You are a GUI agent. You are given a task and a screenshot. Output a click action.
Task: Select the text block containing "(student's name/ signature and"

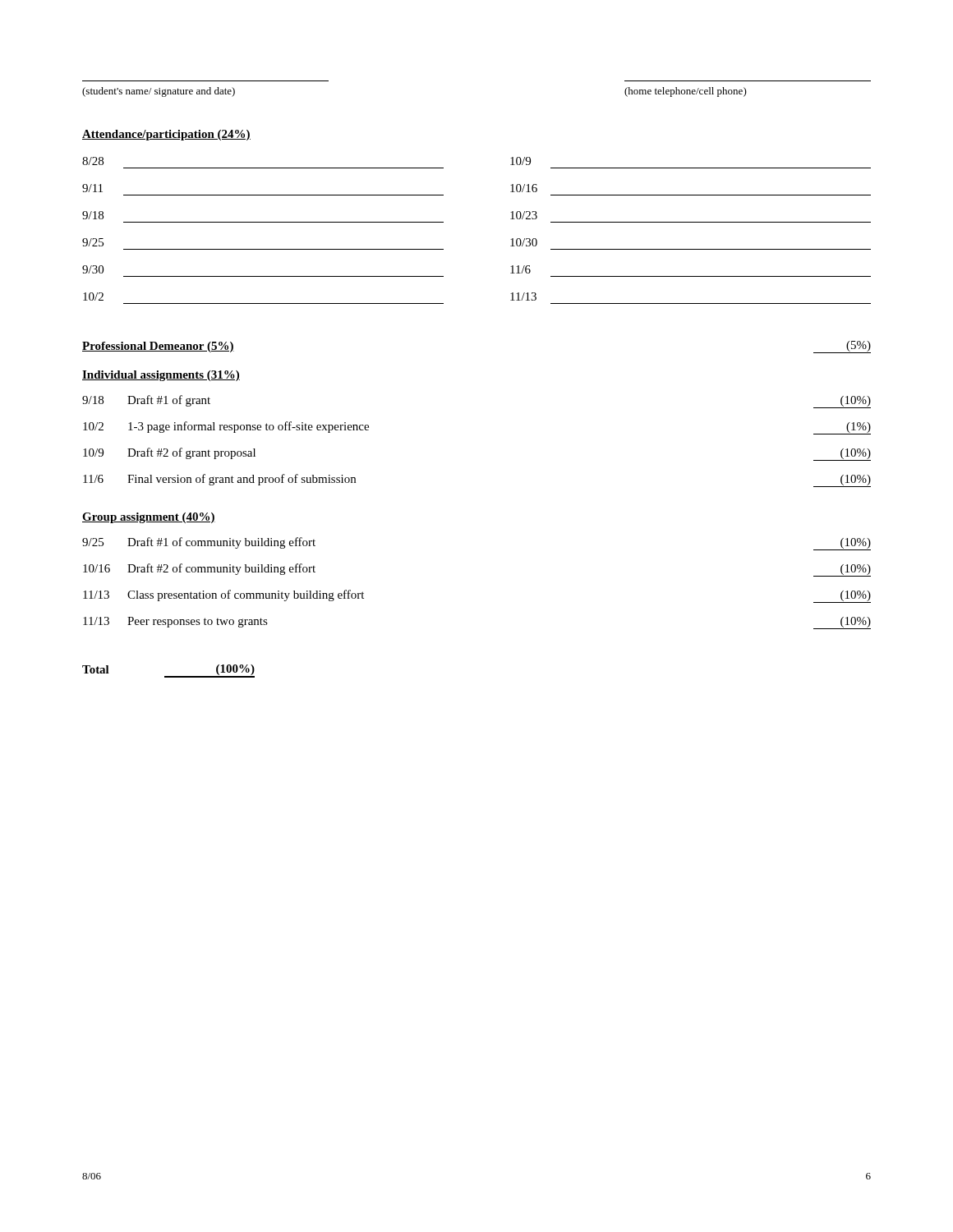tap(160, 92)
